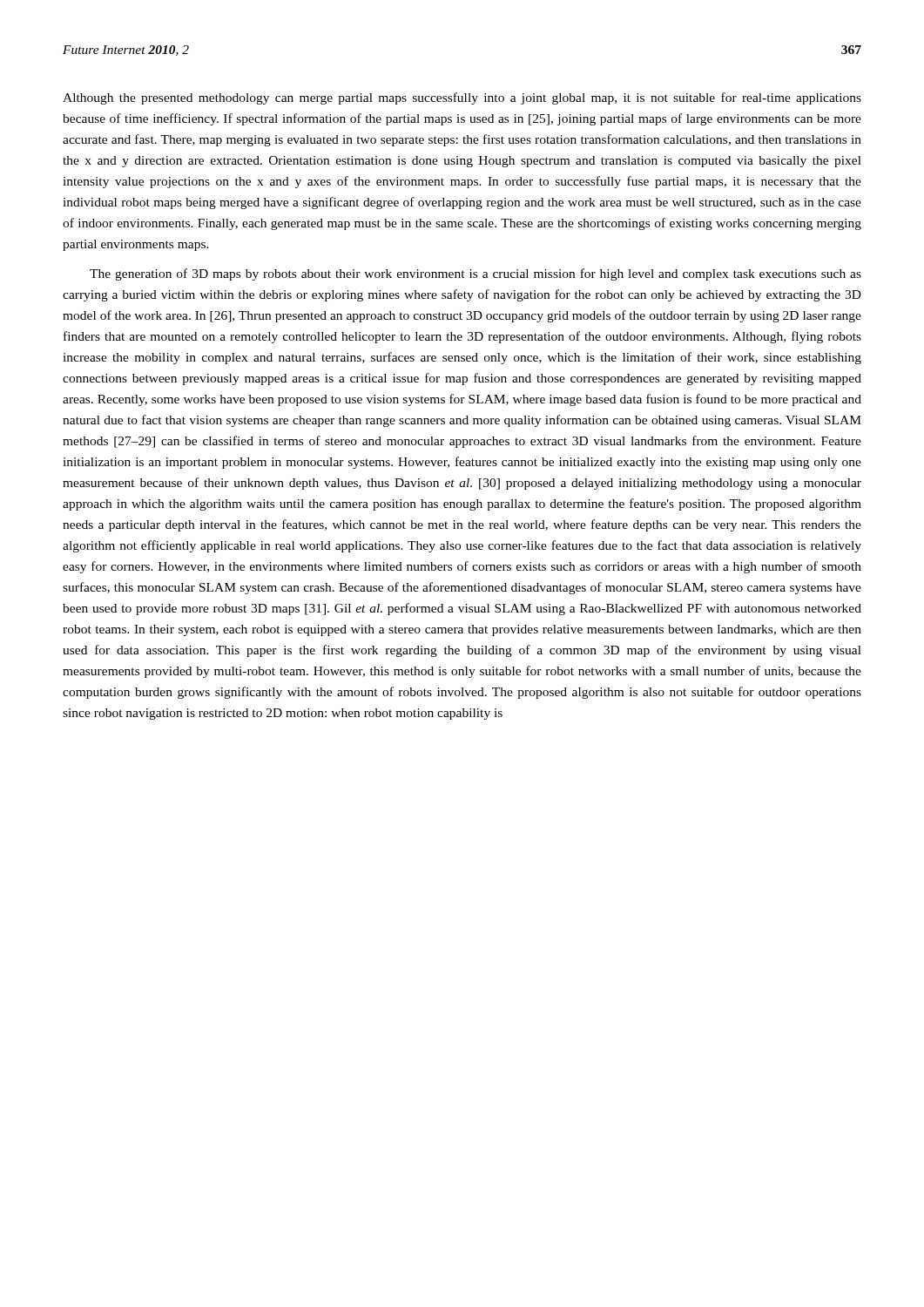
Task: Click on the text starting "Although the presented methodology can"
Action: click(462, 171)
